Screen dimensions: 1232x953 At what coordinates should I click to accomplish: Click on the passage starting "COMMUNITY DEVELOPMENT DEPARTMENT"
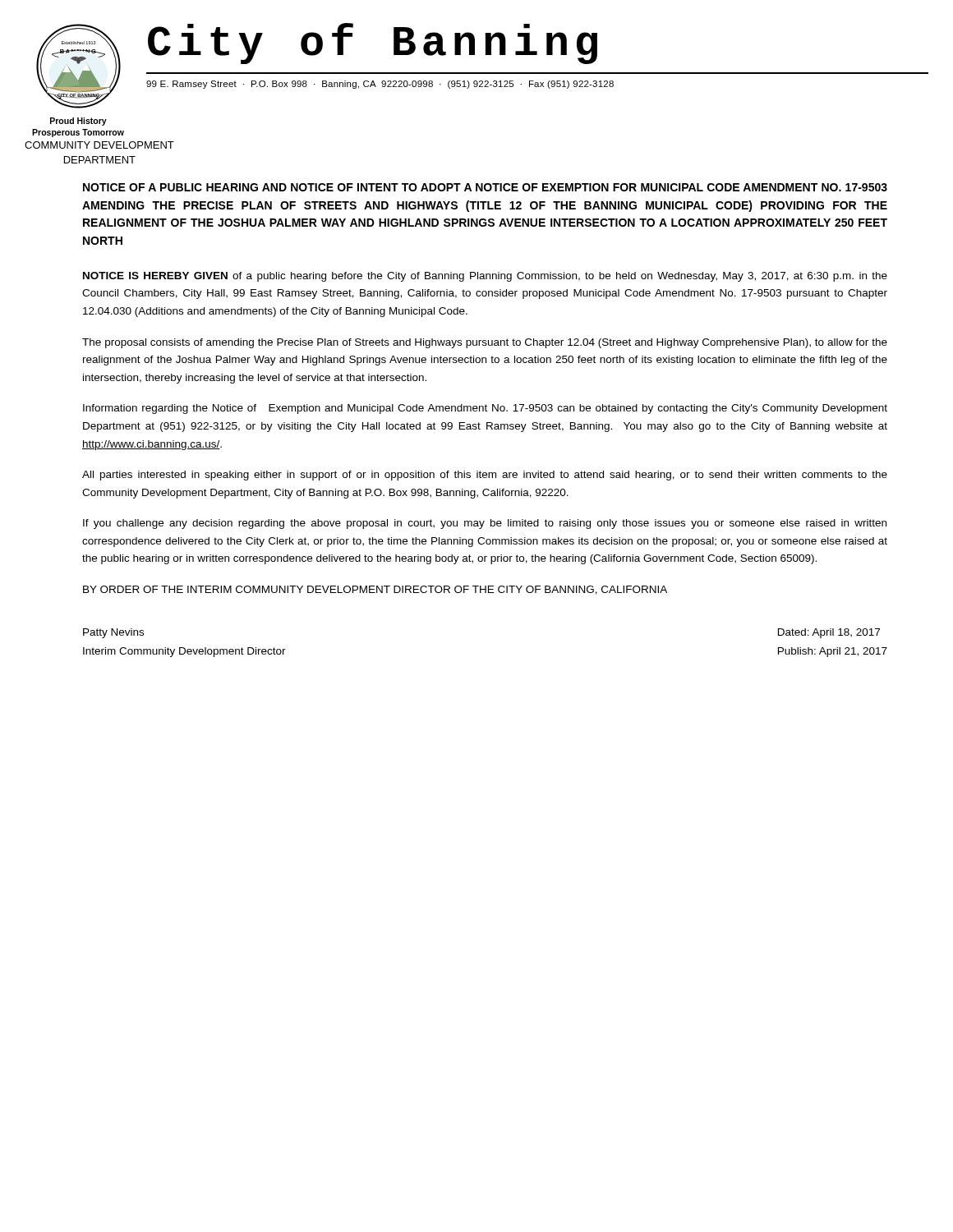pyautogui.click(x=99, y=152)
